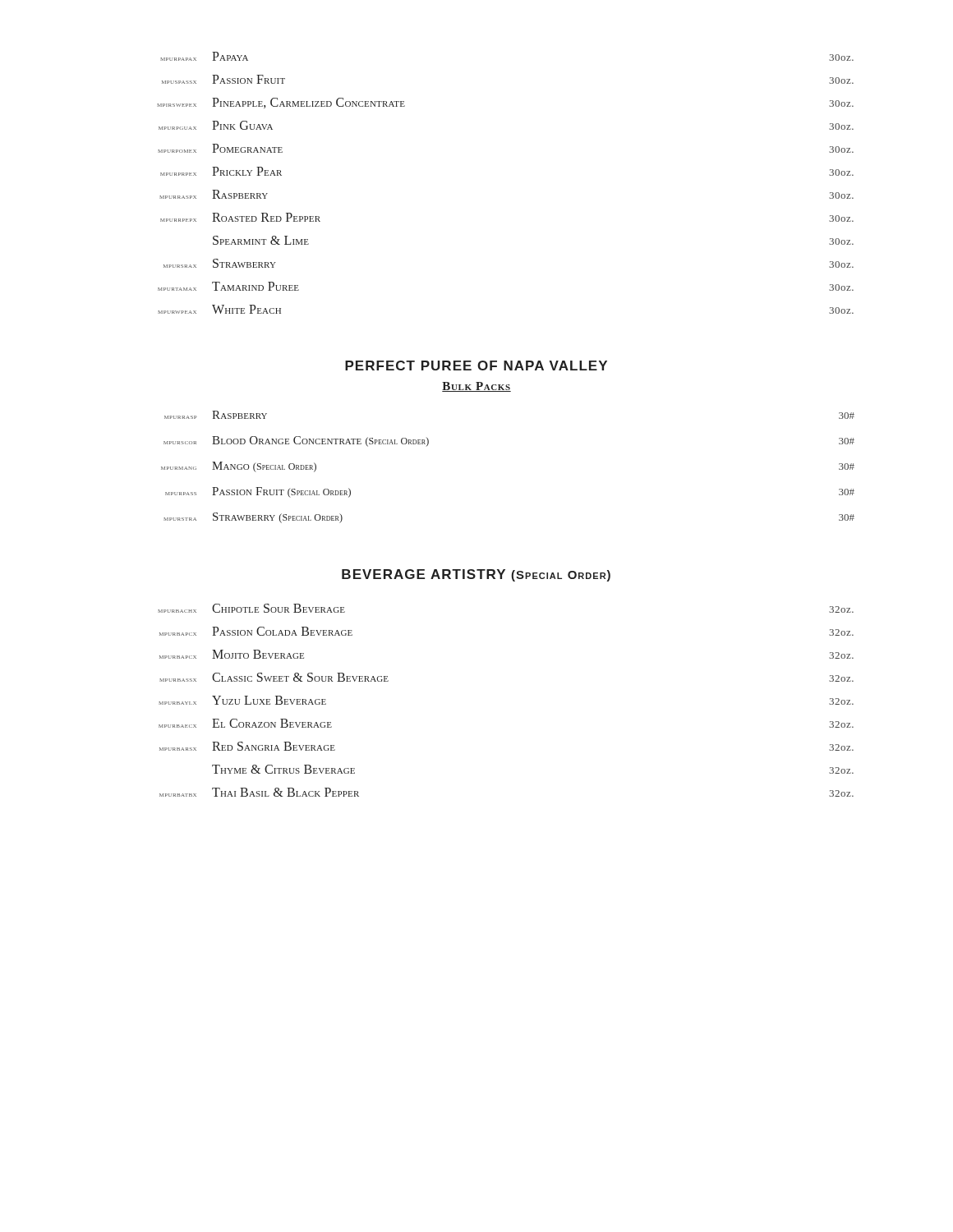Select the list item that says "mpurrpepx Roasted Red Pepper 30oz."

(x=179, y=219)
